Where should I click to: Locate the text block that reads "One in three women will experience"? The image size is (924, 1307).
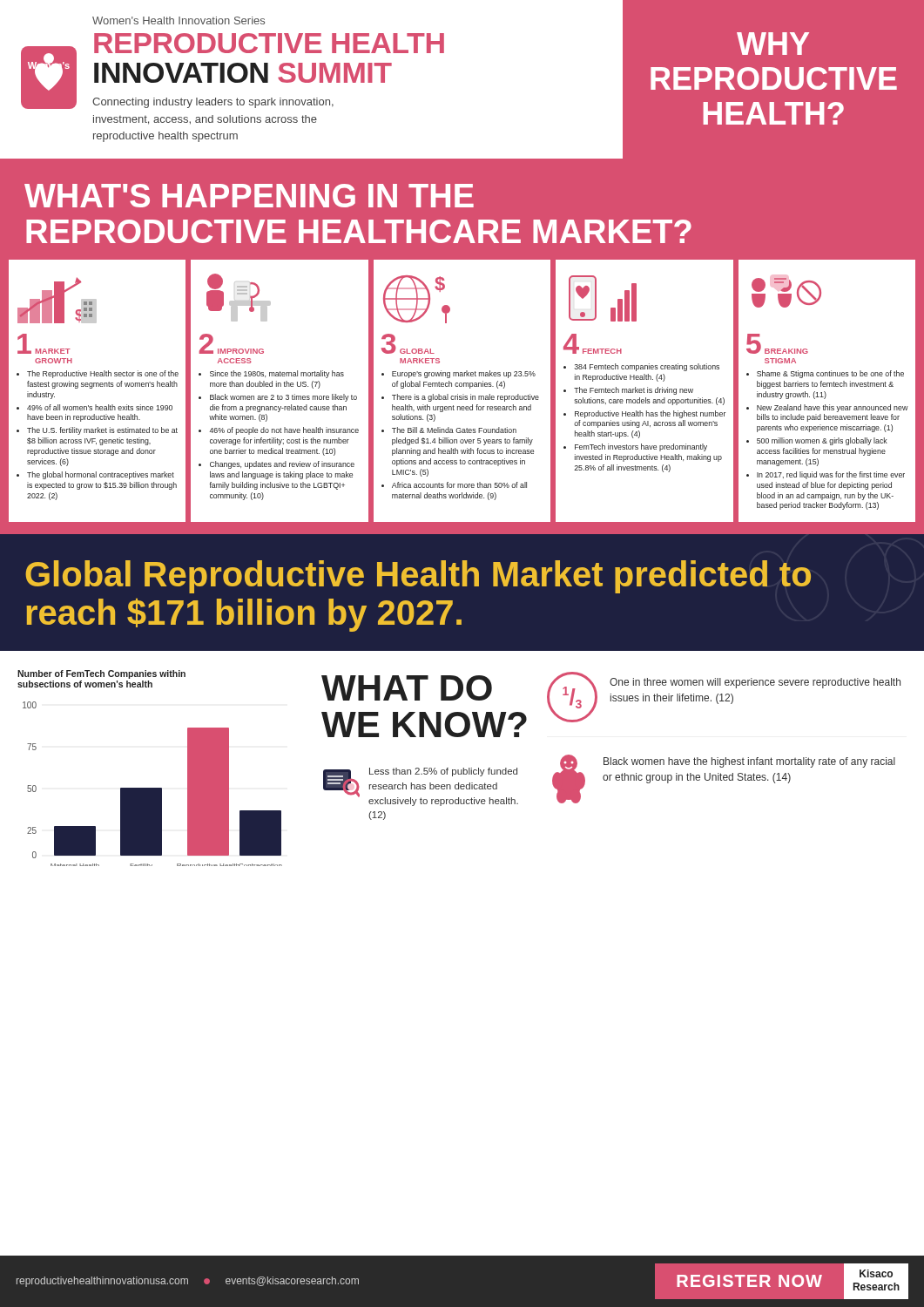(755, 690)
